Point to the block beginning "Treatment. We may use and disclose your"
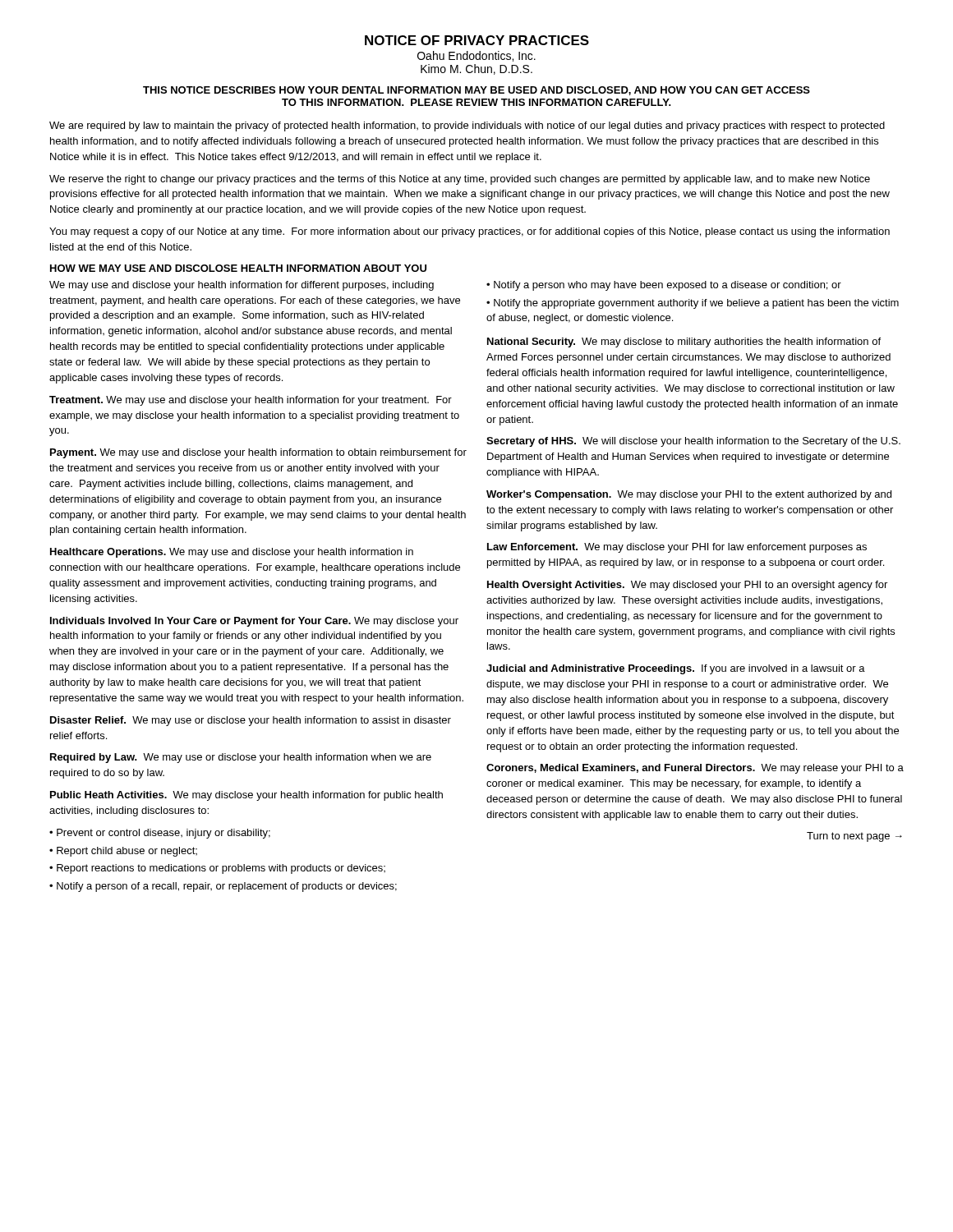953x1232 pixels. coord(254,415)
